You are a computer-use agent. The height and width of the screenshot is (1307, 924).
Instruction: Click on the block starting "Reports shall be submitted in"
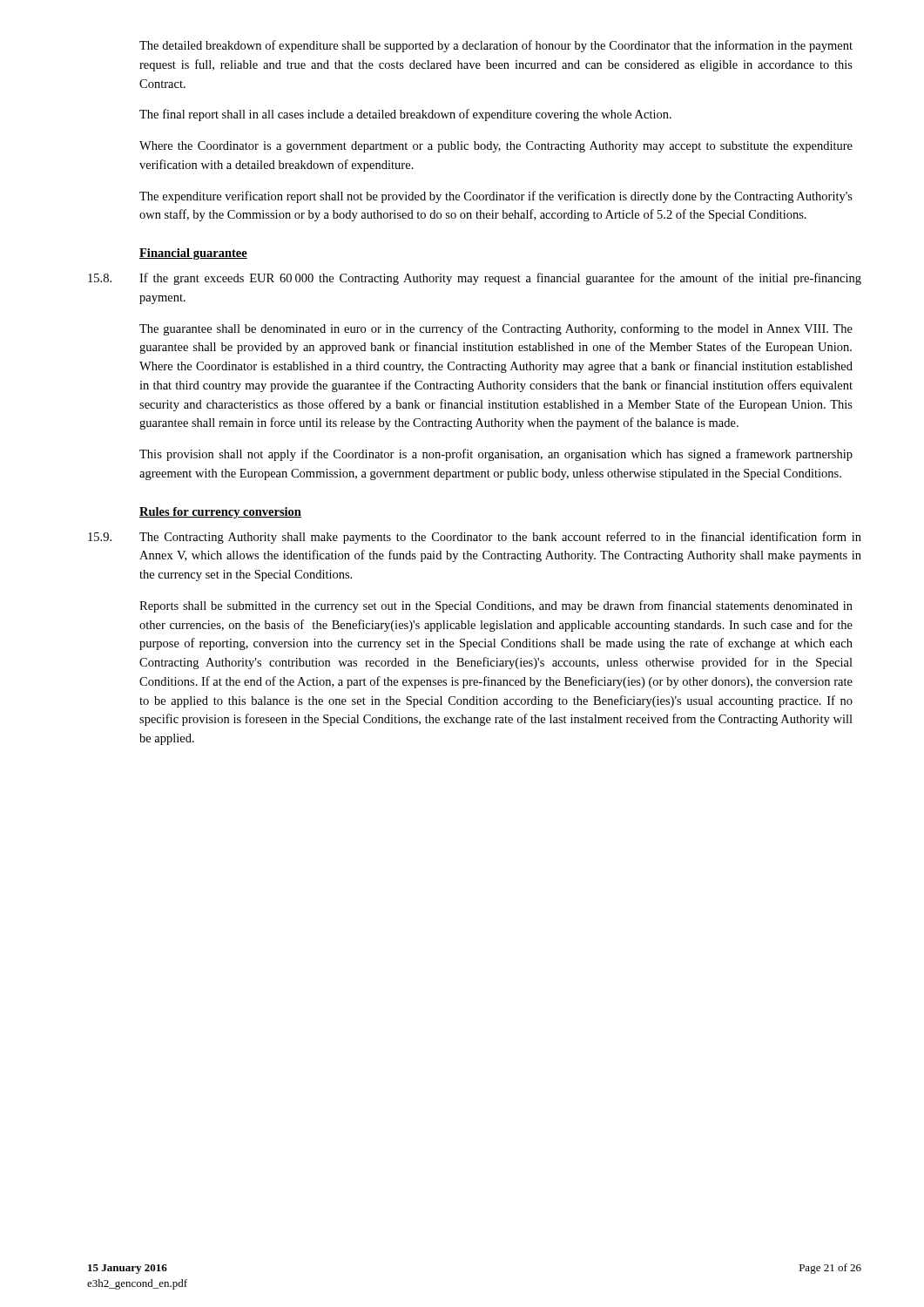coord(496,672)
